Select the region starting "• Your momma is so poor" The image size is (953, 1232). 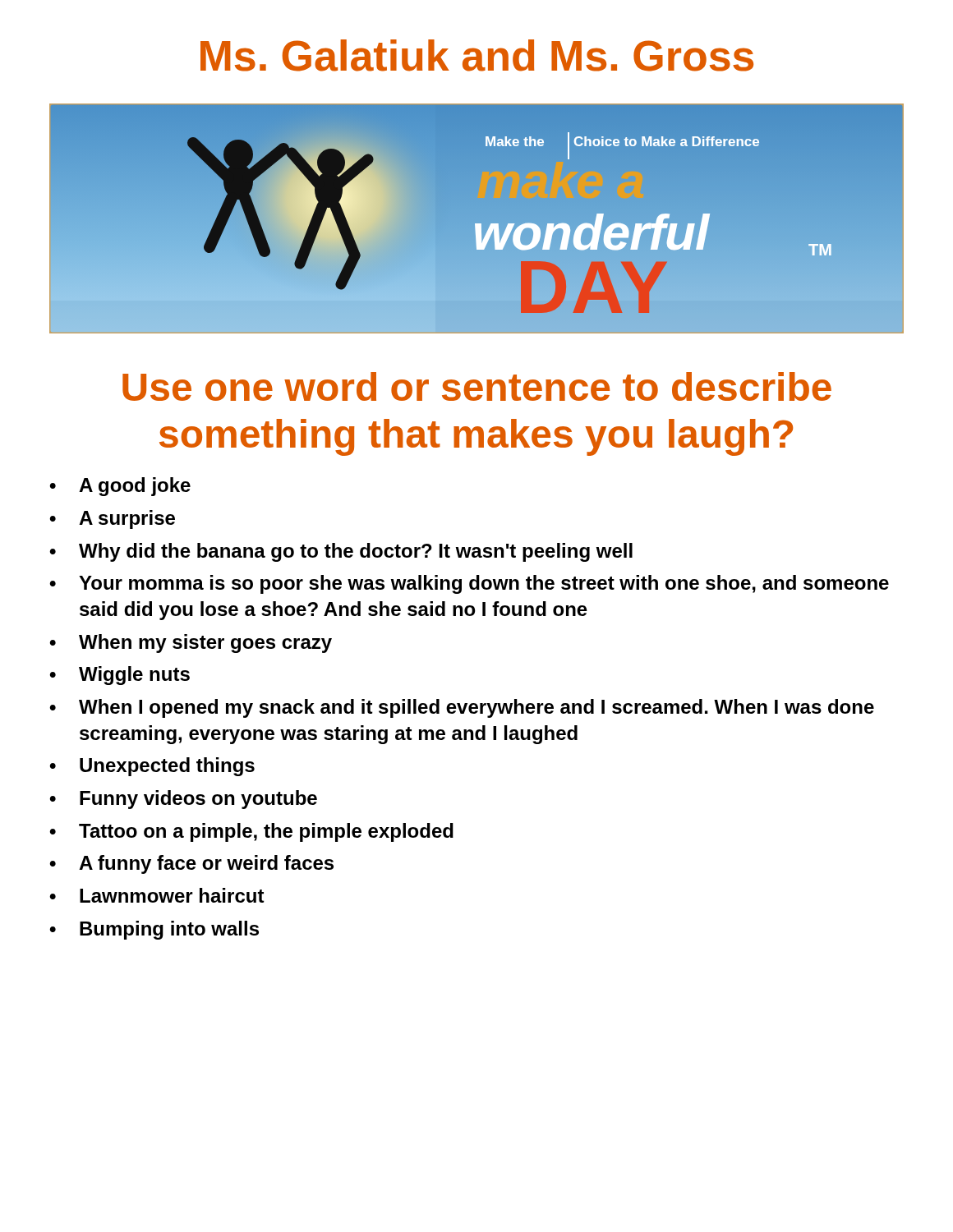476,596
